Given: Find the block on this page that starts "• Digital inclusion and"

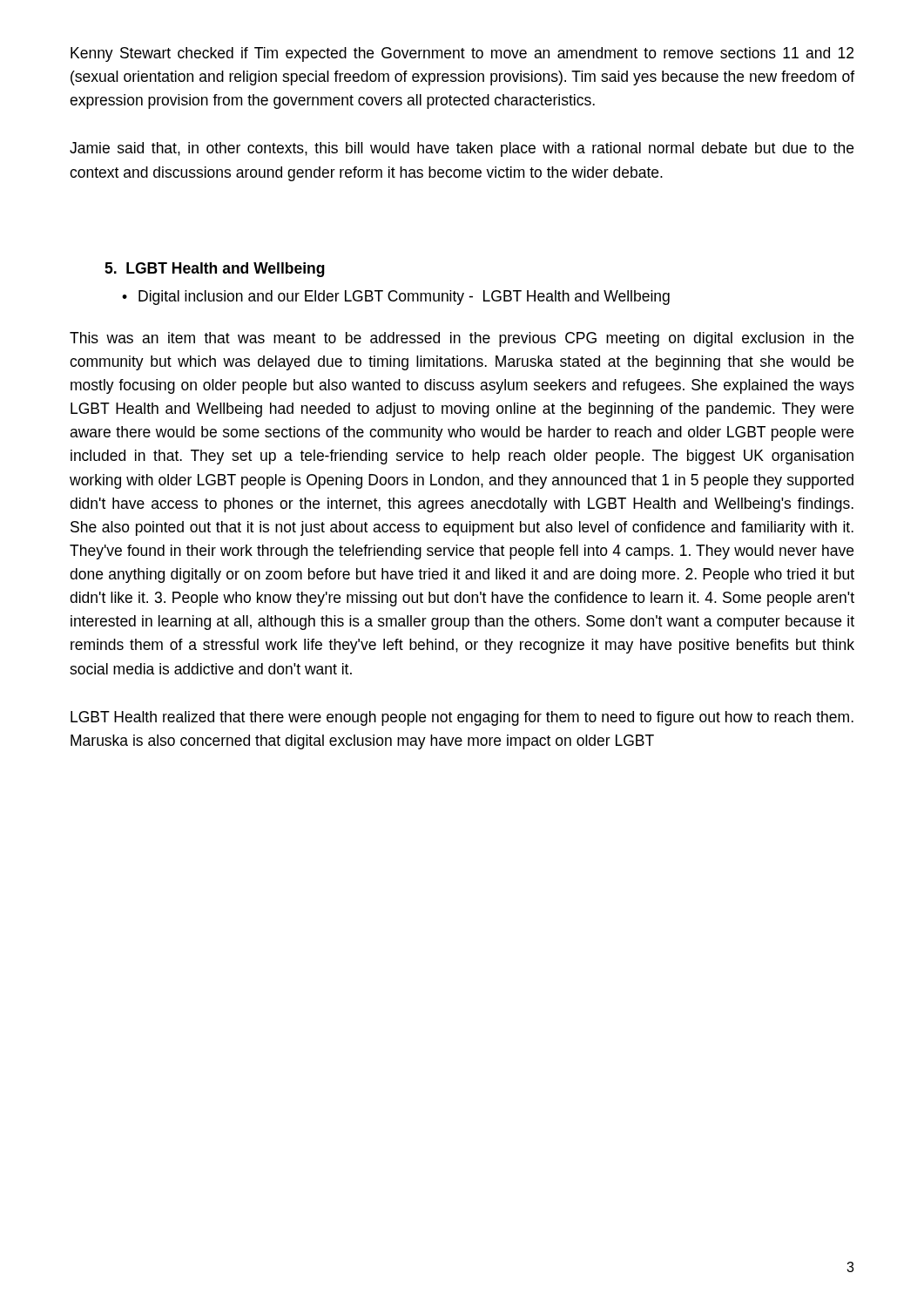Looking at the screenshot, I should [x=488, y=297].
